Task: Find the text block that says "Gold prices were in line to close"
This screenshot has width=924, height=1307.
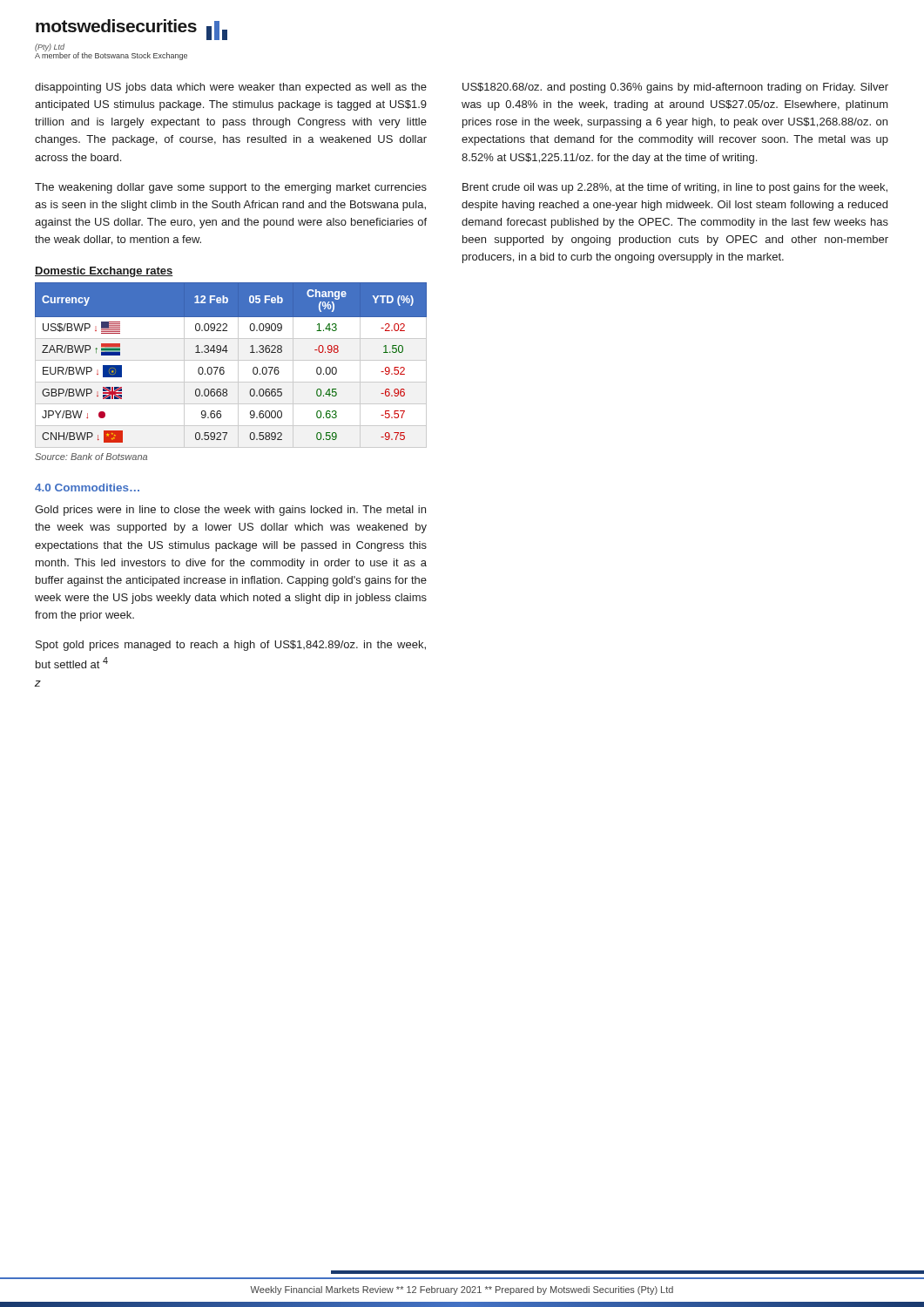Action: (x=231, y=562)
